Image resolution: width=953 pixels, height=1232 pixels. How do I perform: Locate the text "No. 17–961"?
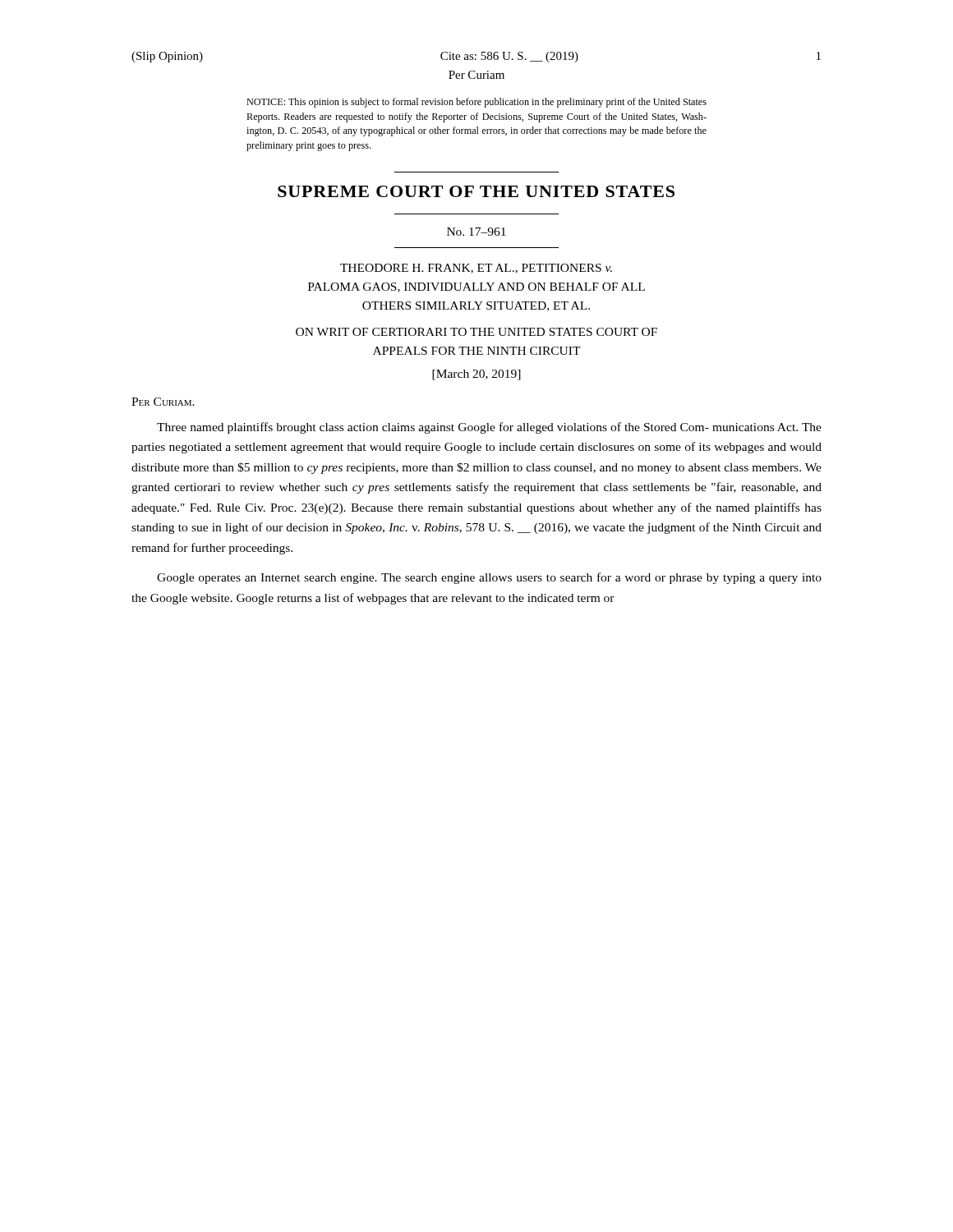(x=476, y=231)
